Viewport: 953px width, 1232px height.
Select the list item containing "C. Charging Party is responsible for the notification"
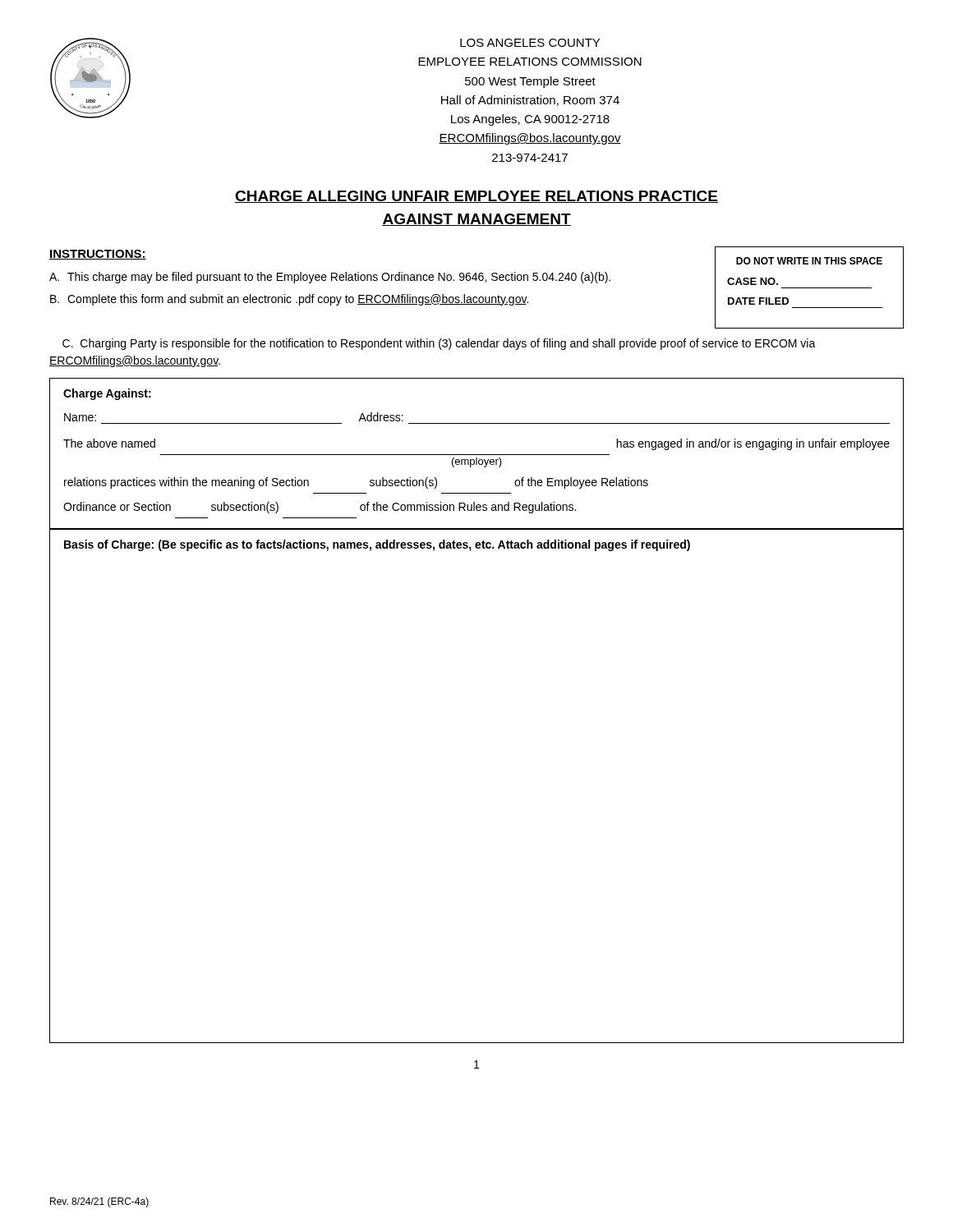tap(432, 352)
